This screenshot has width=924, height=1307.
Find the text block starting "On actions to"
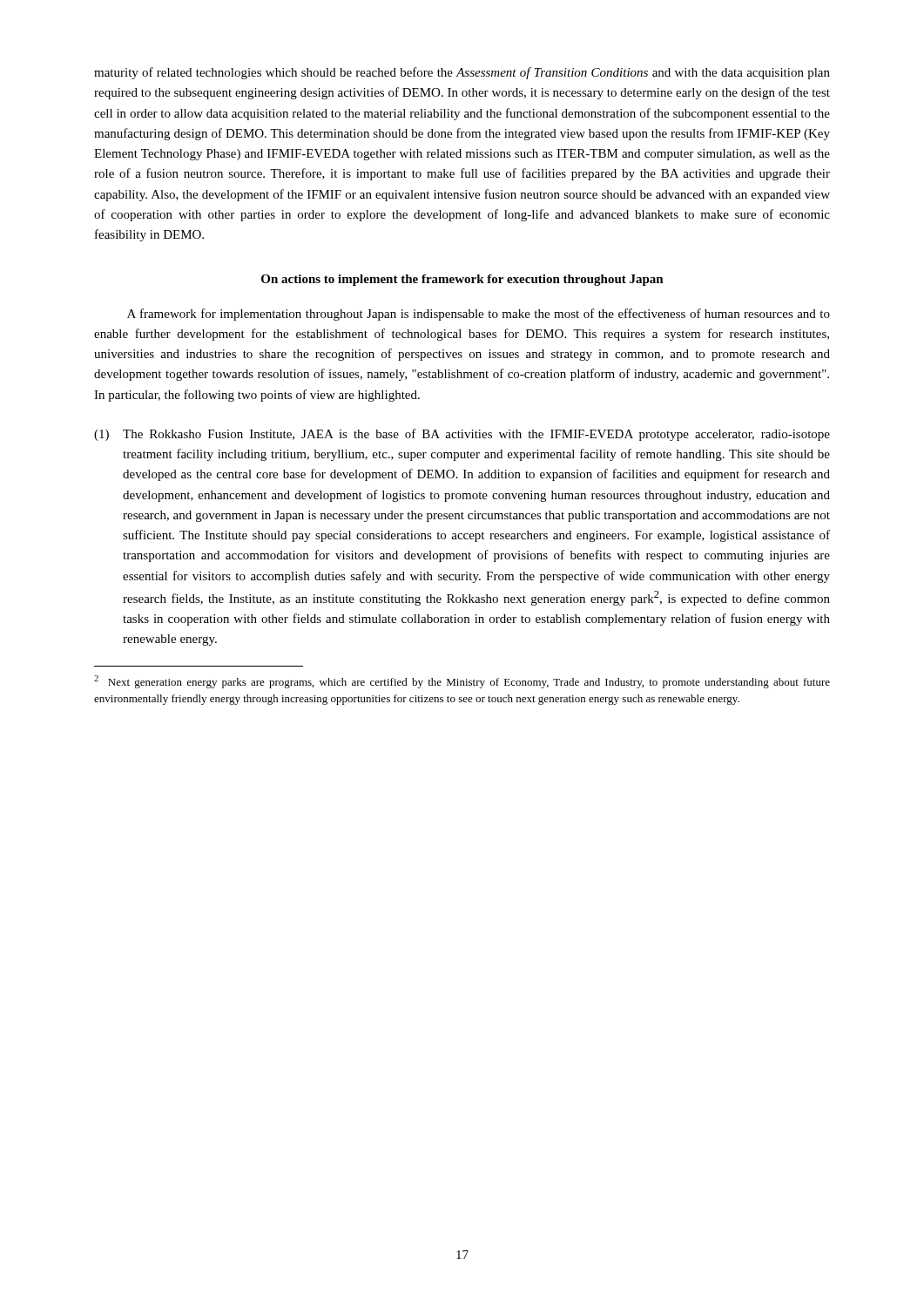click(x=462, y=279)
